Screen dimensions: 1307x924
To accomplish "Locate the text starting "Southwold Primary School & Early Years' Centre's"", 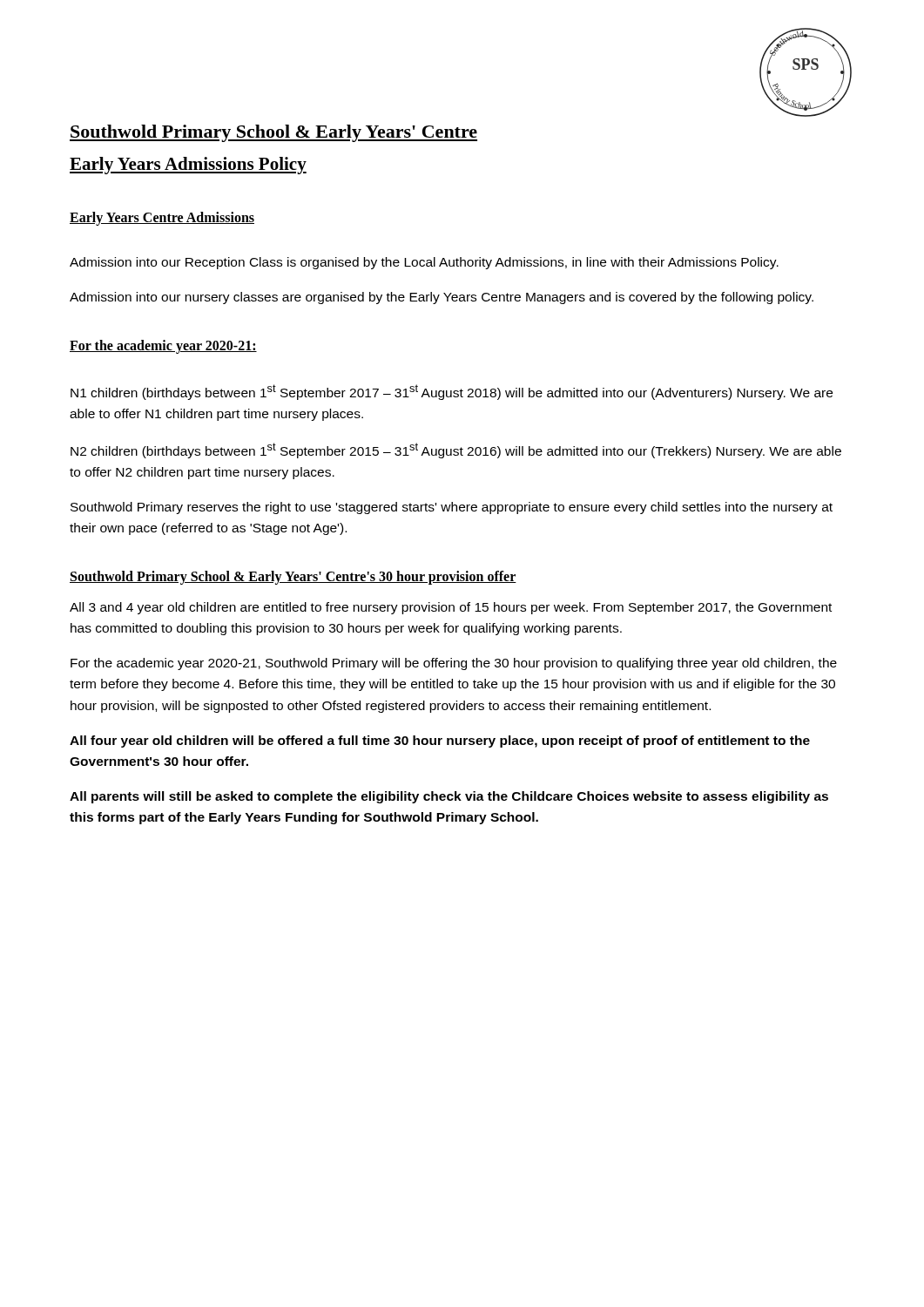I will pyautogui.click(x=293, y=577).
